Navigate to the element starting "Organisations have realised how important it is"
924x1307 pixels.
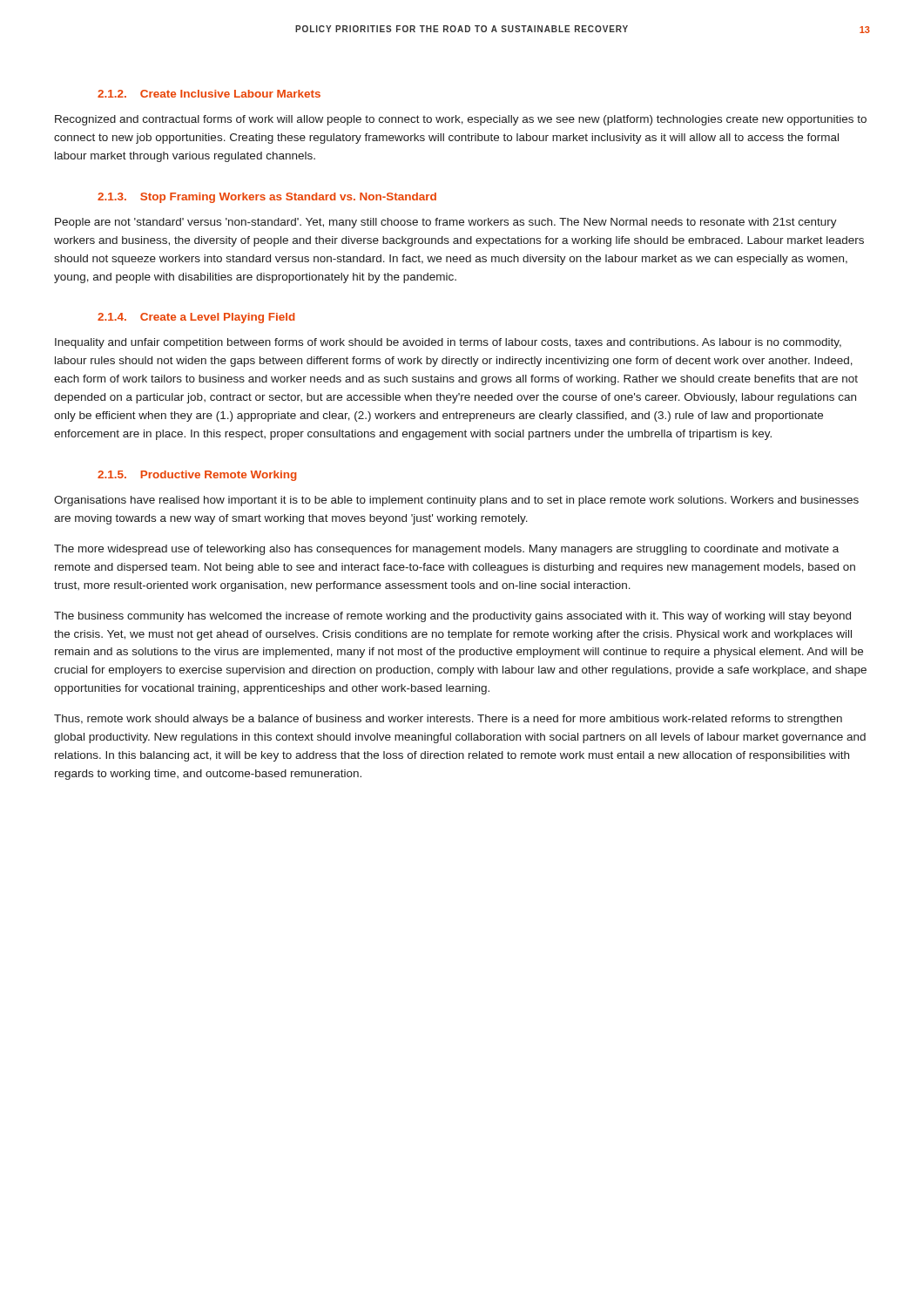tap(456, 509)
